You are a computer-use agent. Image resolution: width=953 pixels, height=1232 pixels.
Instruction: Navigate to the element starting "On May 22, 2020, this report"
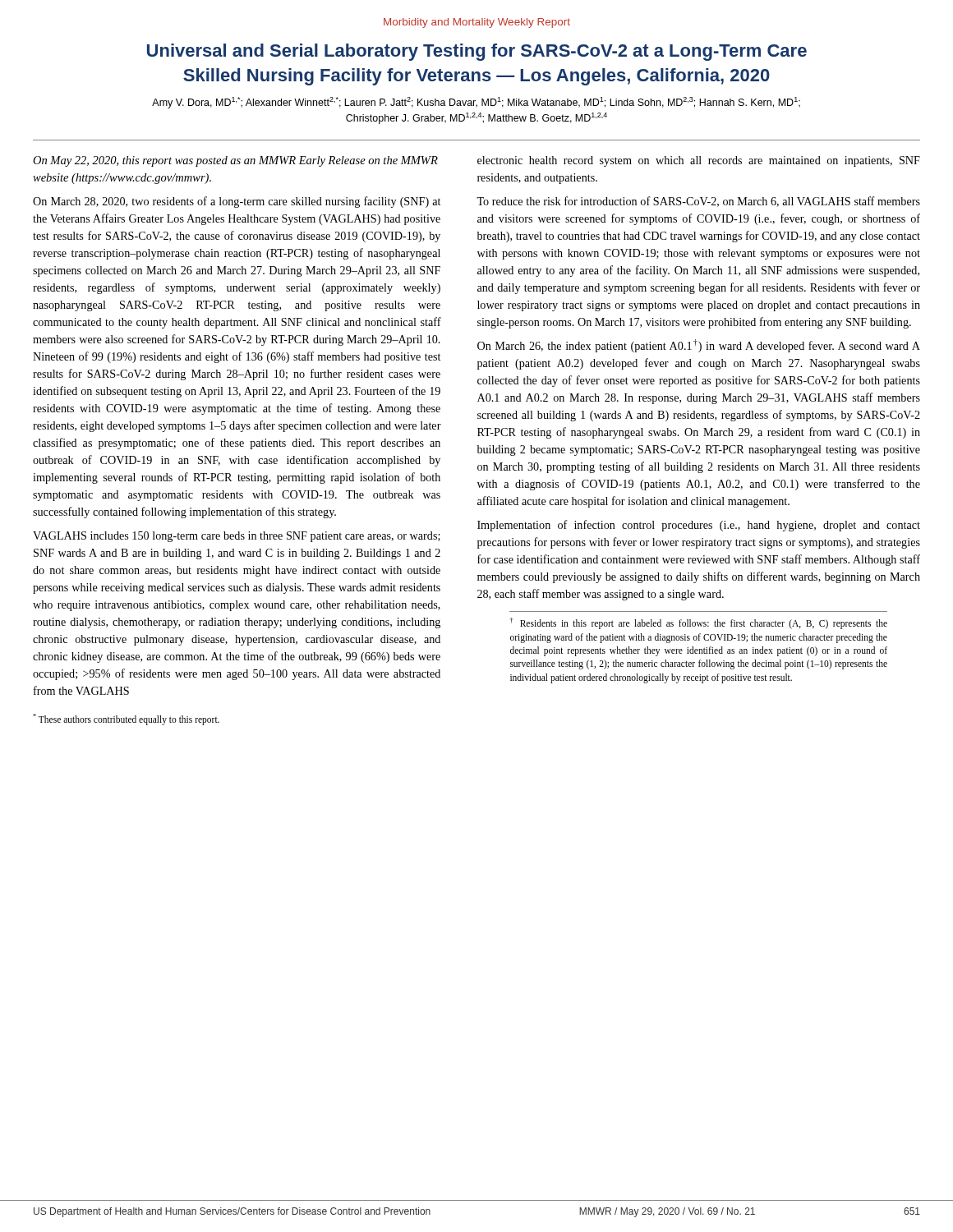pos(235,169)
